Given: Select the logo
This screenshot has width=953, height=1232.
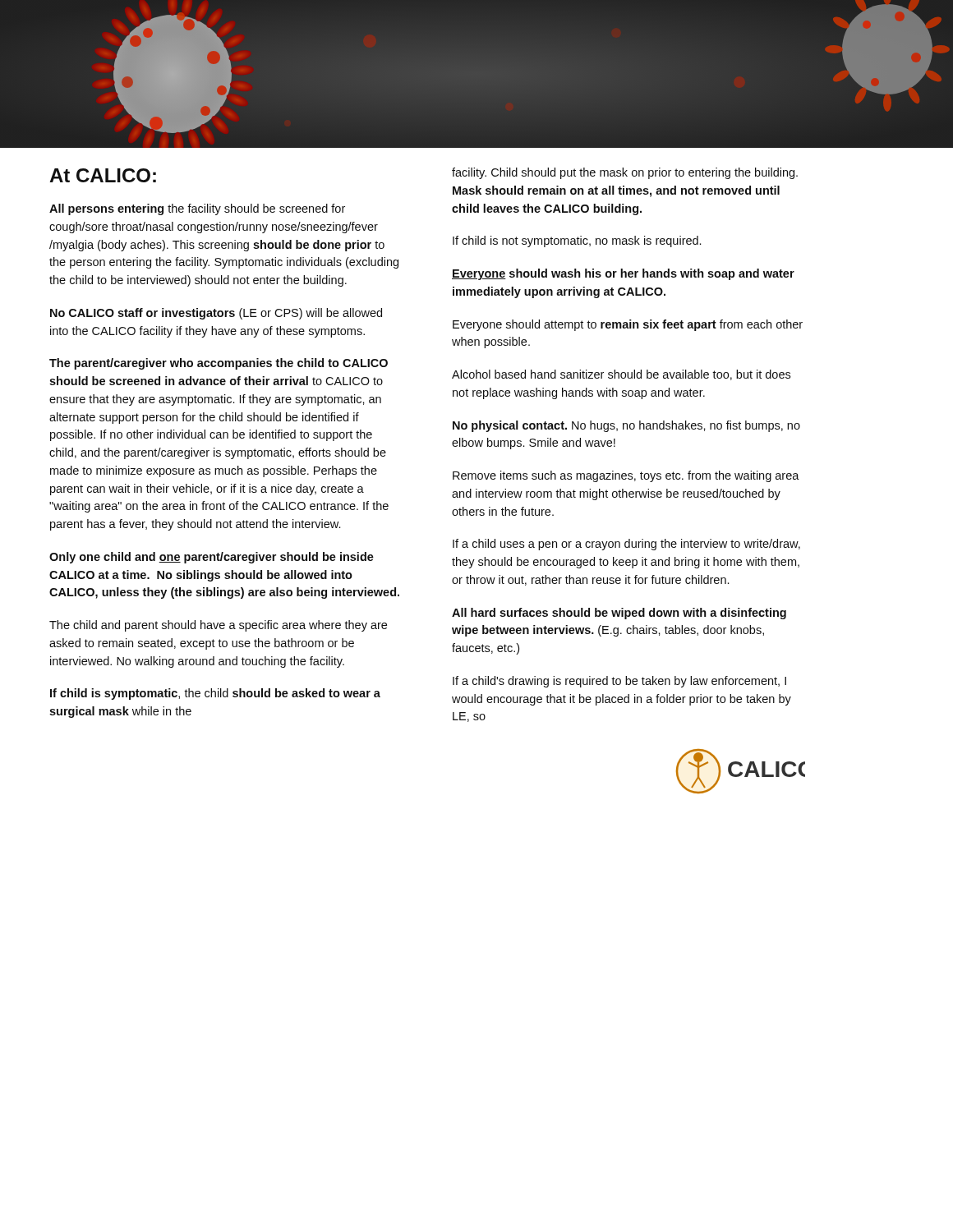Looking at the screenshot, I should [x=628, y=772].
